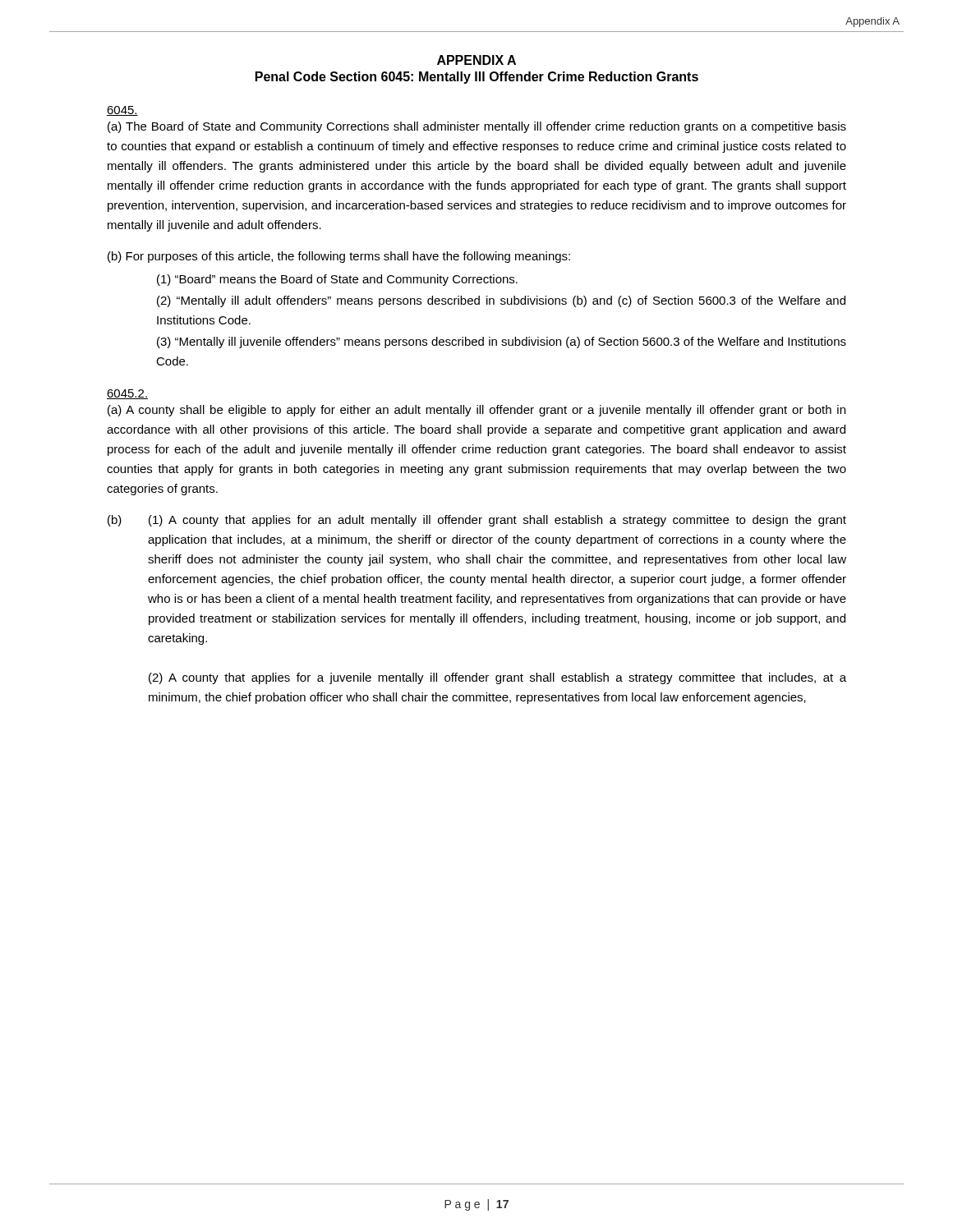
Task: Click on the passage starting "(a) The Board of State and Community"
Action: point(476,175)
